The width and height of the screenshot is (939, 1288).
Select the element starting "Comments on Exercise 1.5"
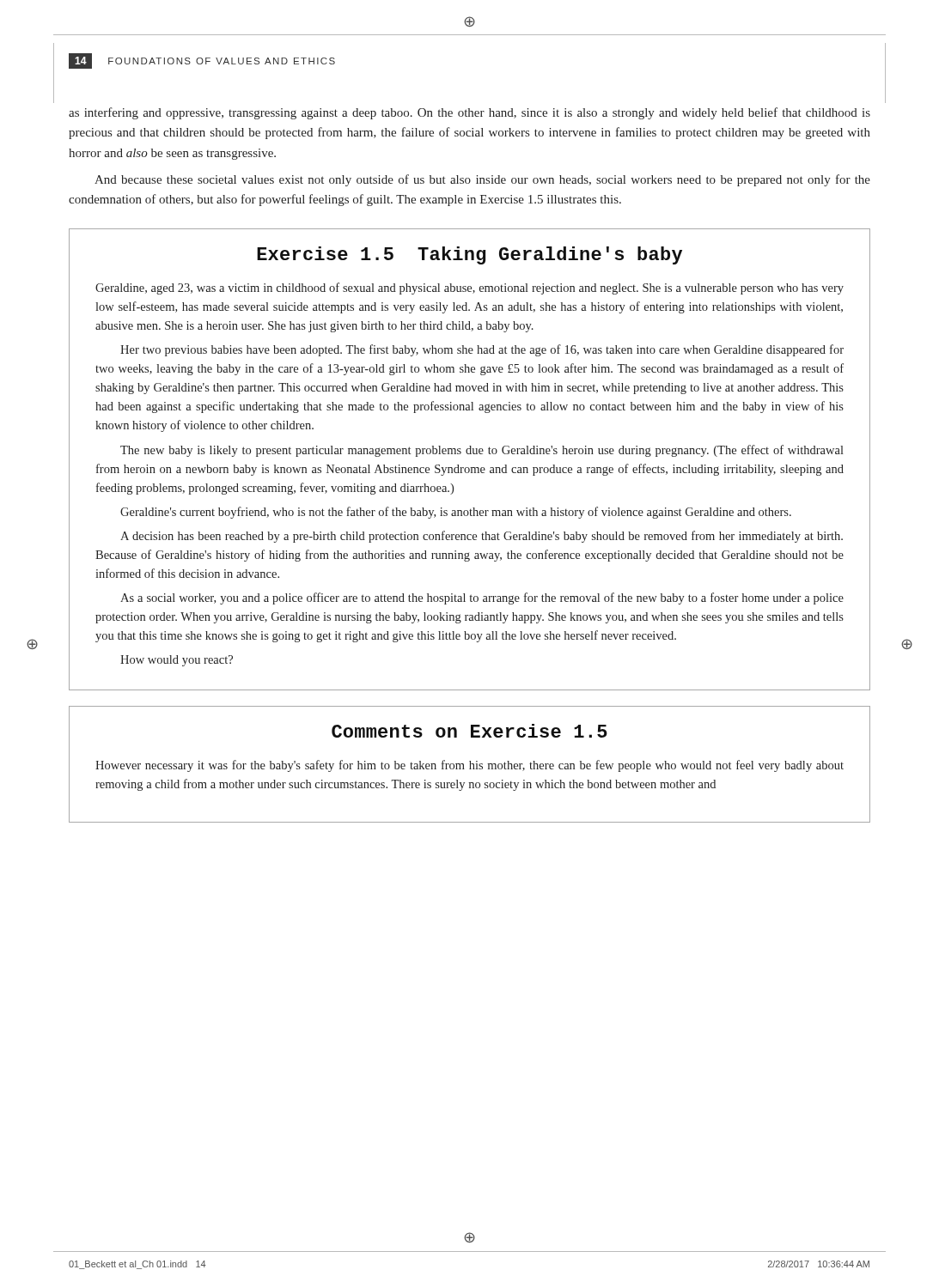coord(470,733)
